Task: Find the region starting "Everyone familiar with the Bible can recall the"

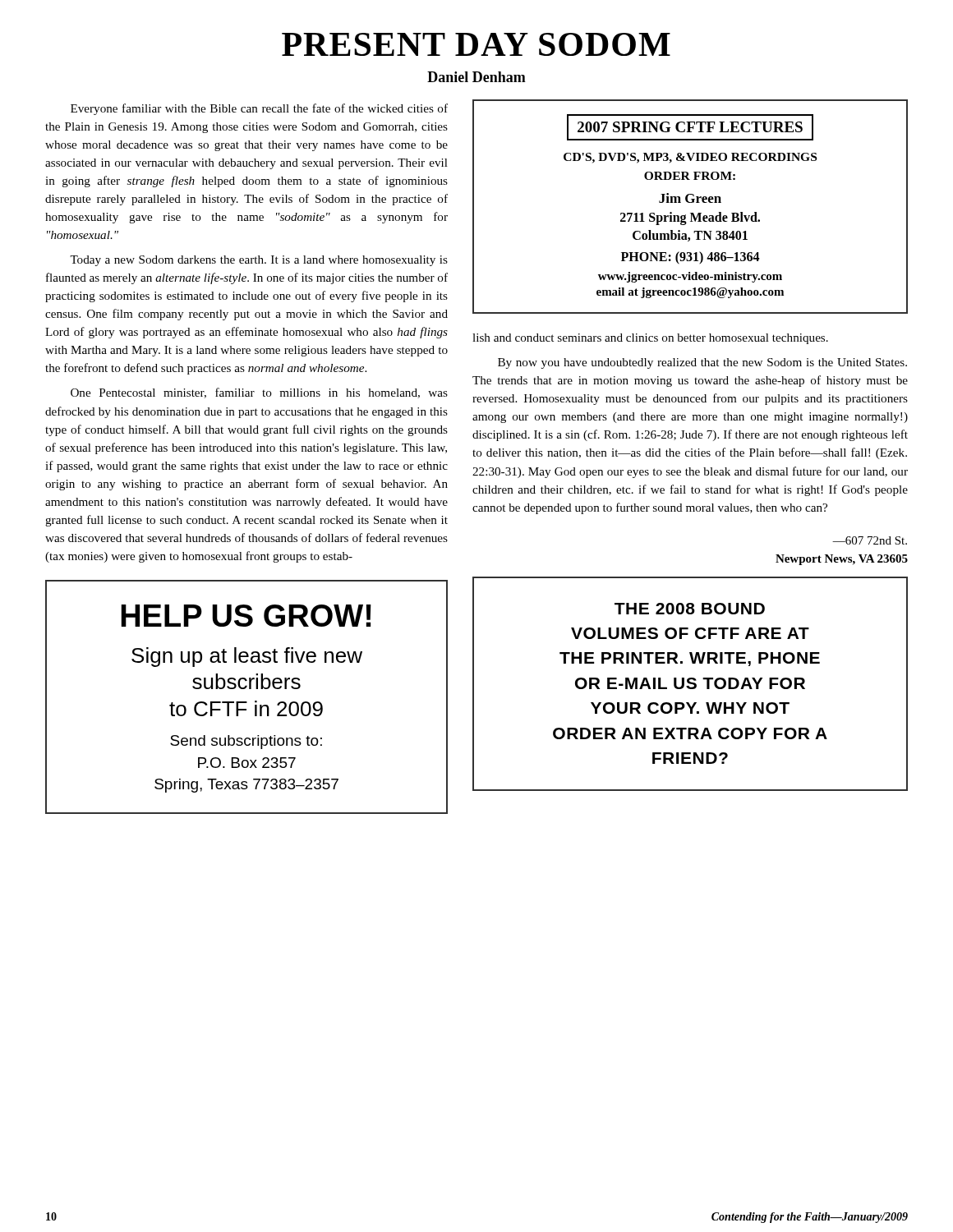Action: tap(246, 332)
